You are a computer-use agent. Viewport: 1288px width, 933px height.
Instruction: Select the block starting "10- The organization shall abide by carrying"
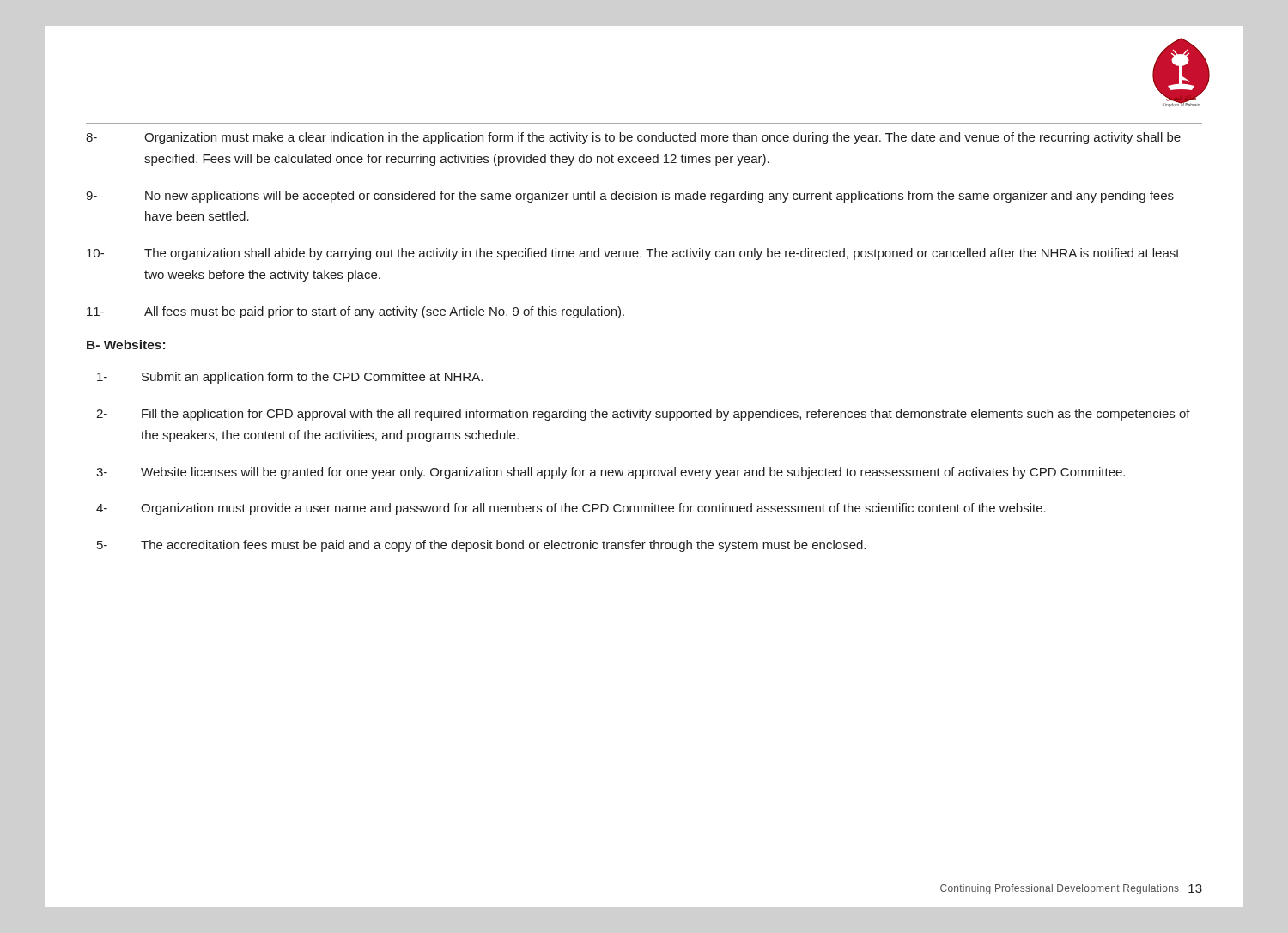pyautogui.click(x=644, y=264)
